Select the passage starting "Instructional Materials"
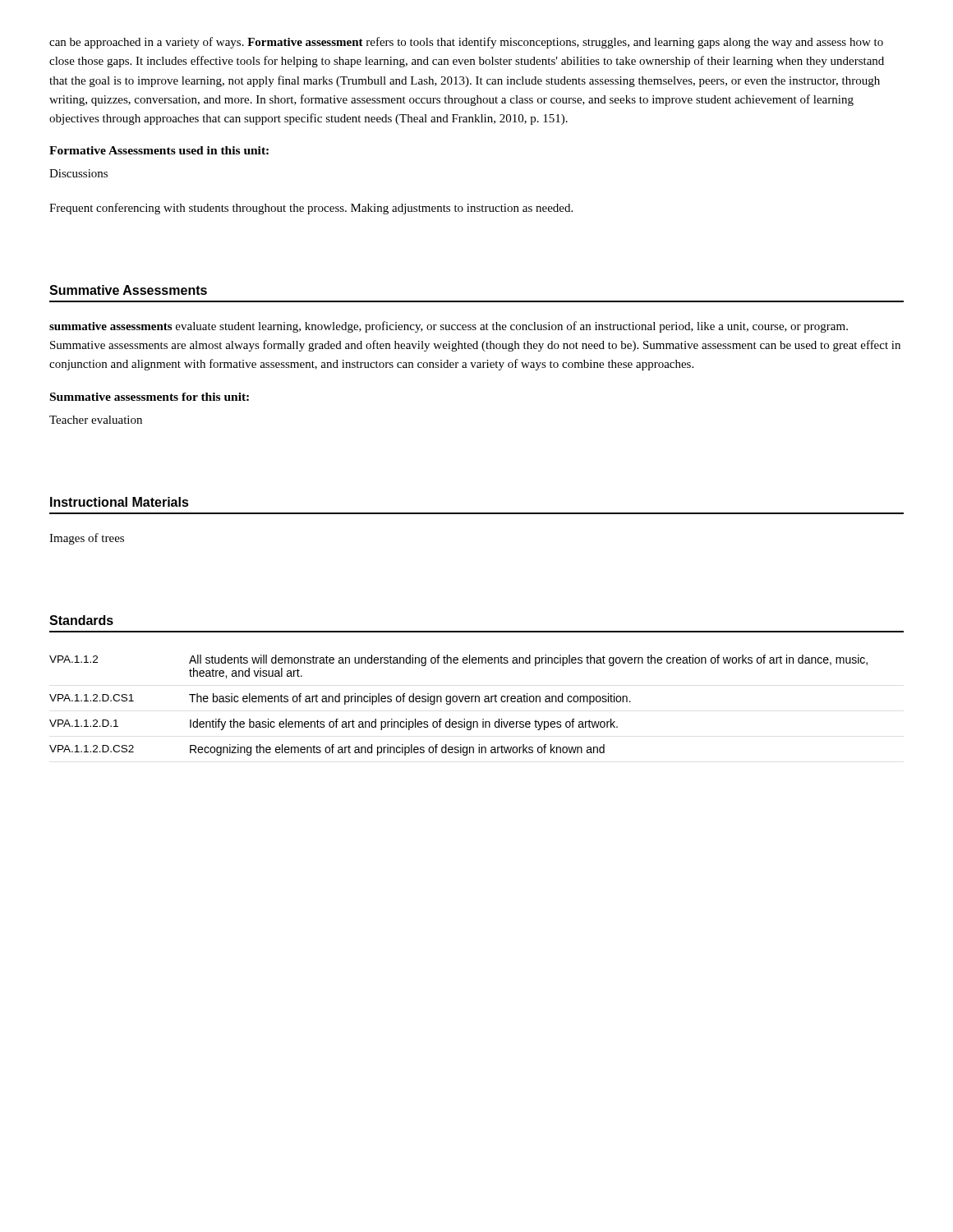 click(119, 502)
